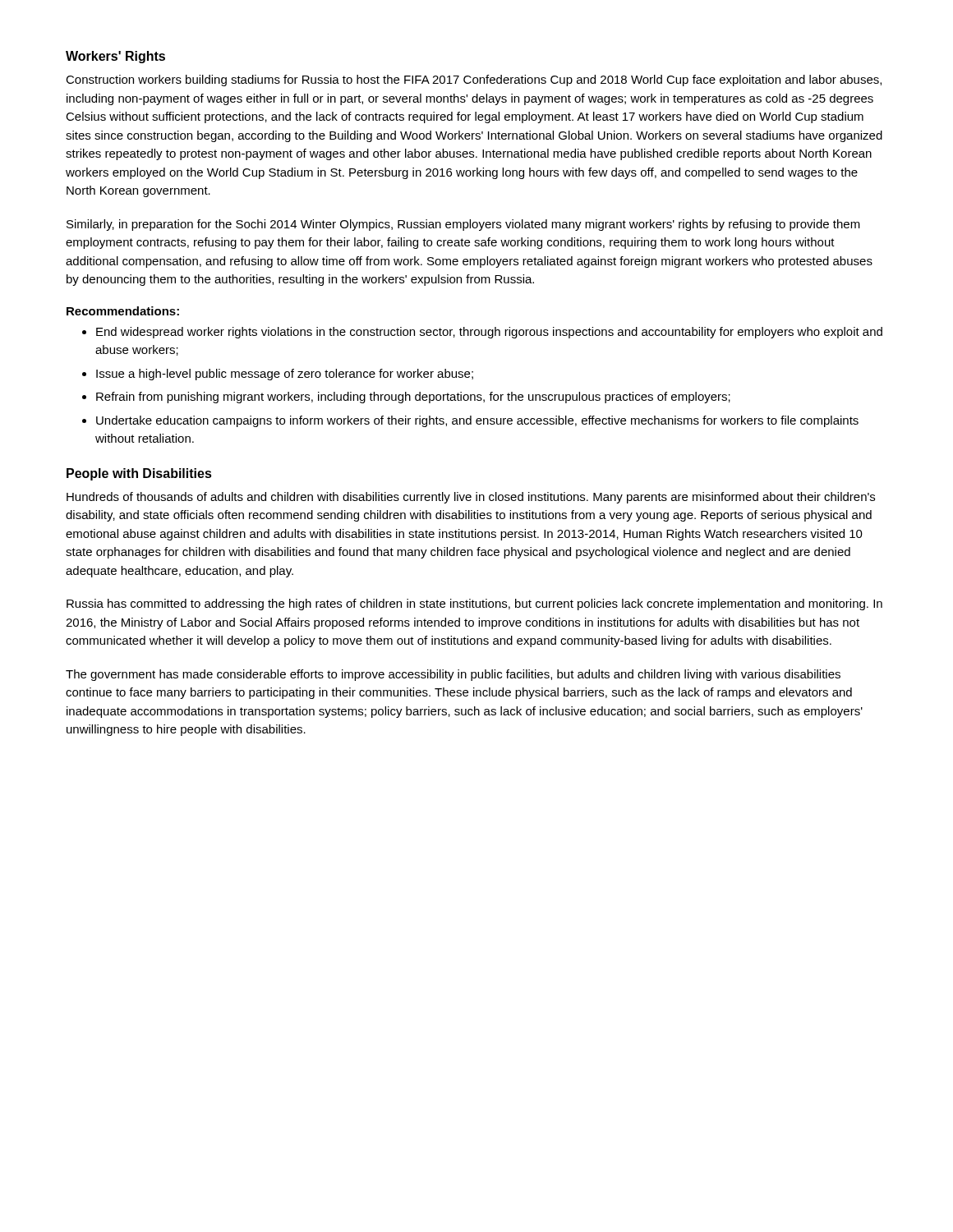This screenshot has width=953, height=1232.
Task: Locate the section header containing "People with Disabilities"
Action: [139, 473]
